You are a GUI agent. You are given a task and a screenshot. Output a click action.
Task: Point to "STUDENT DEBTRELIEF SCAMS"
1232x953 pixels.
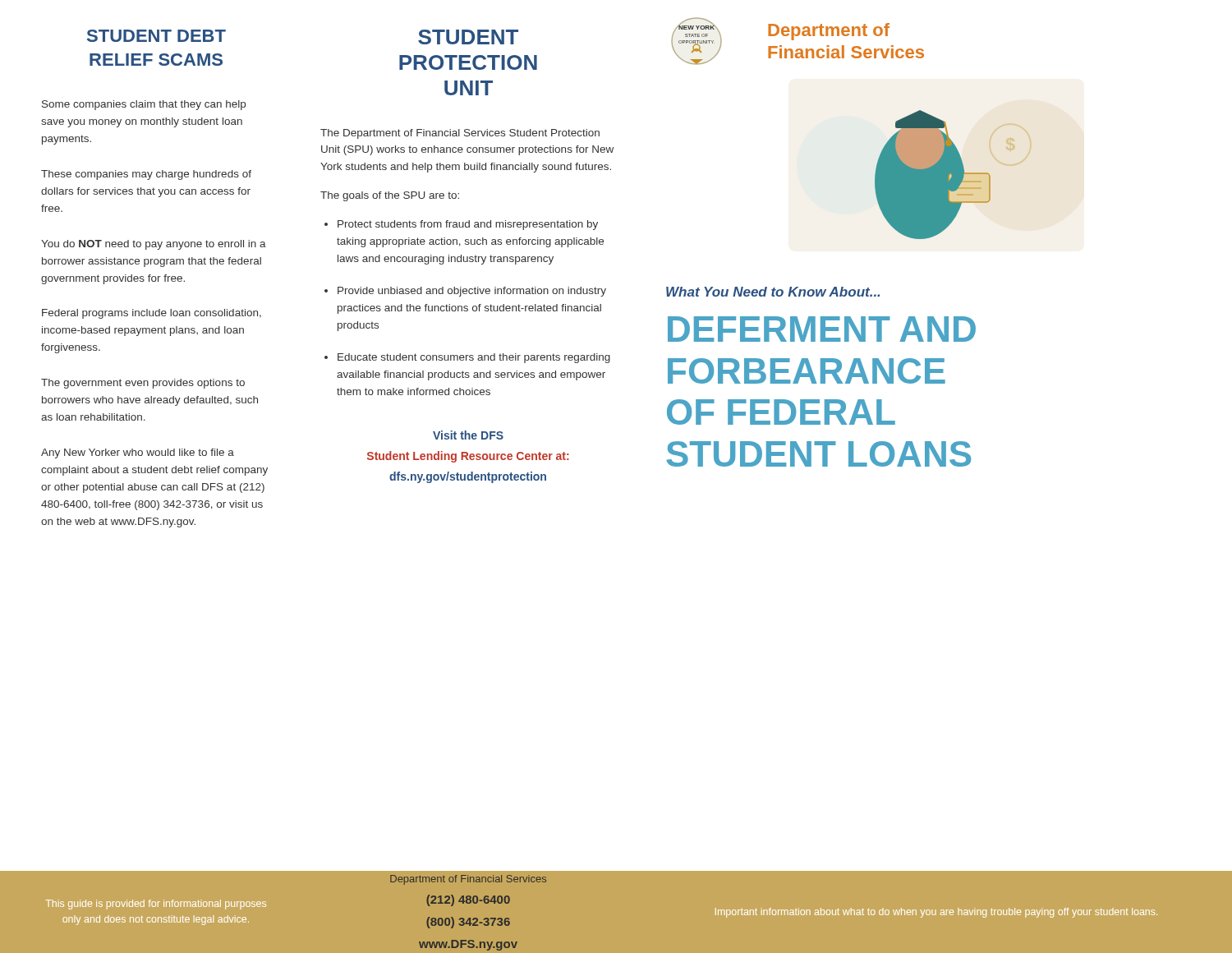point(156,47)
